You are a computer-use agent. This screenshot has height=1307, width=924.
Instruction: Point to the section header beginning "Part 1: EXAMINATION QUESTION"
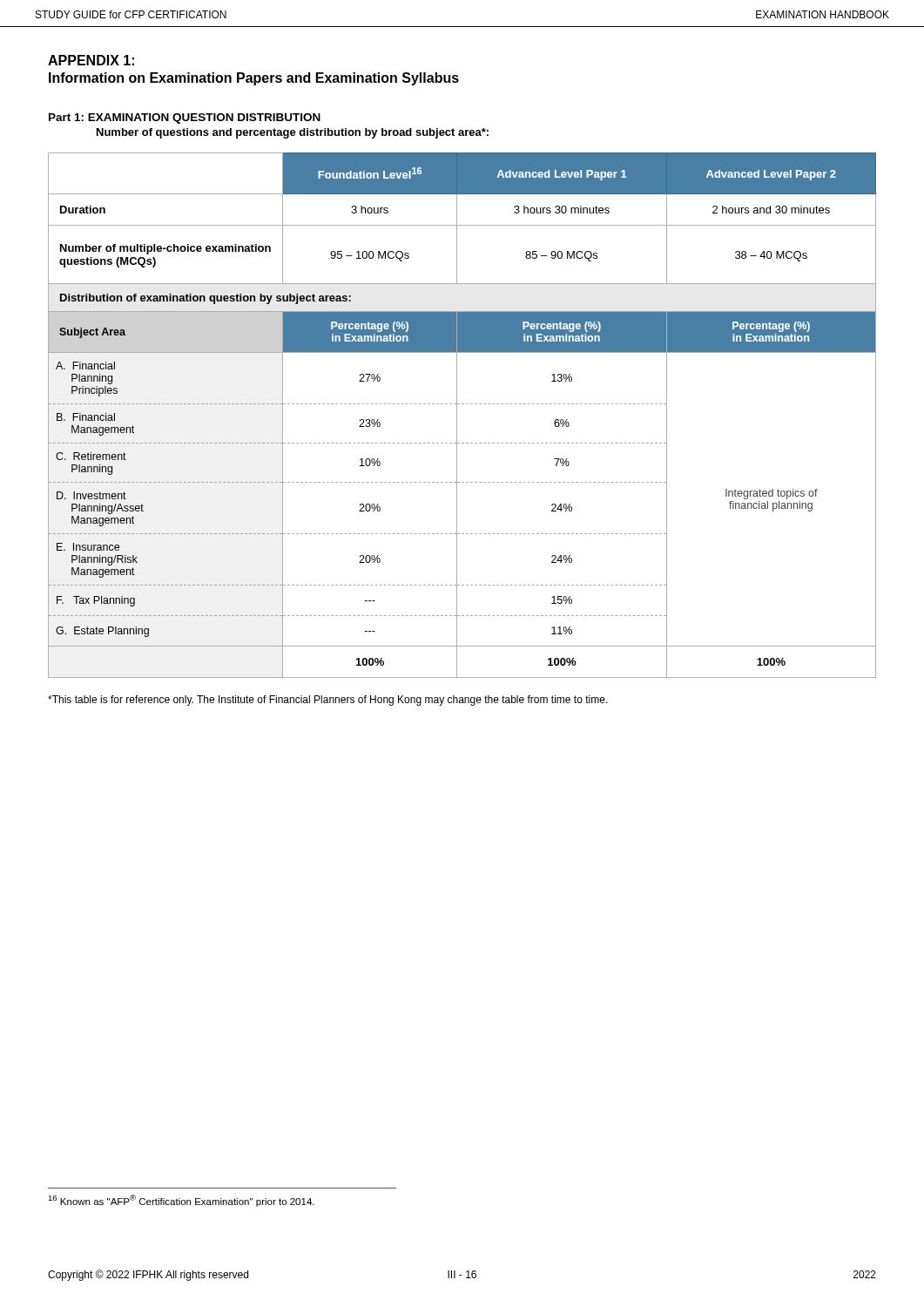click(x=462, y=125)
